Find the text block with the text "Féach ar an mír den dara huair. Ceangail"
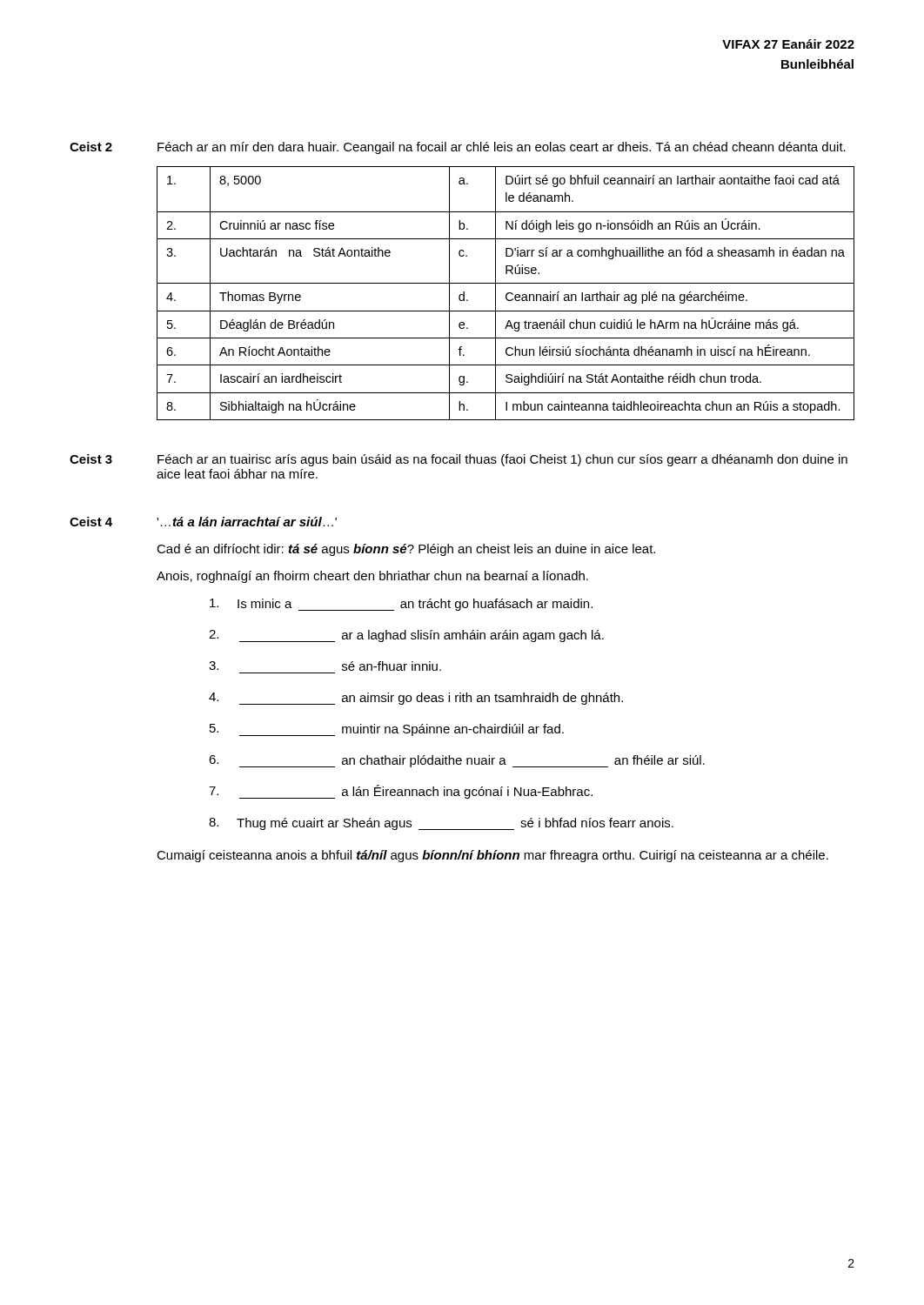The height and width of the screenshot is (1305, 924). click(x=501, y=147)
